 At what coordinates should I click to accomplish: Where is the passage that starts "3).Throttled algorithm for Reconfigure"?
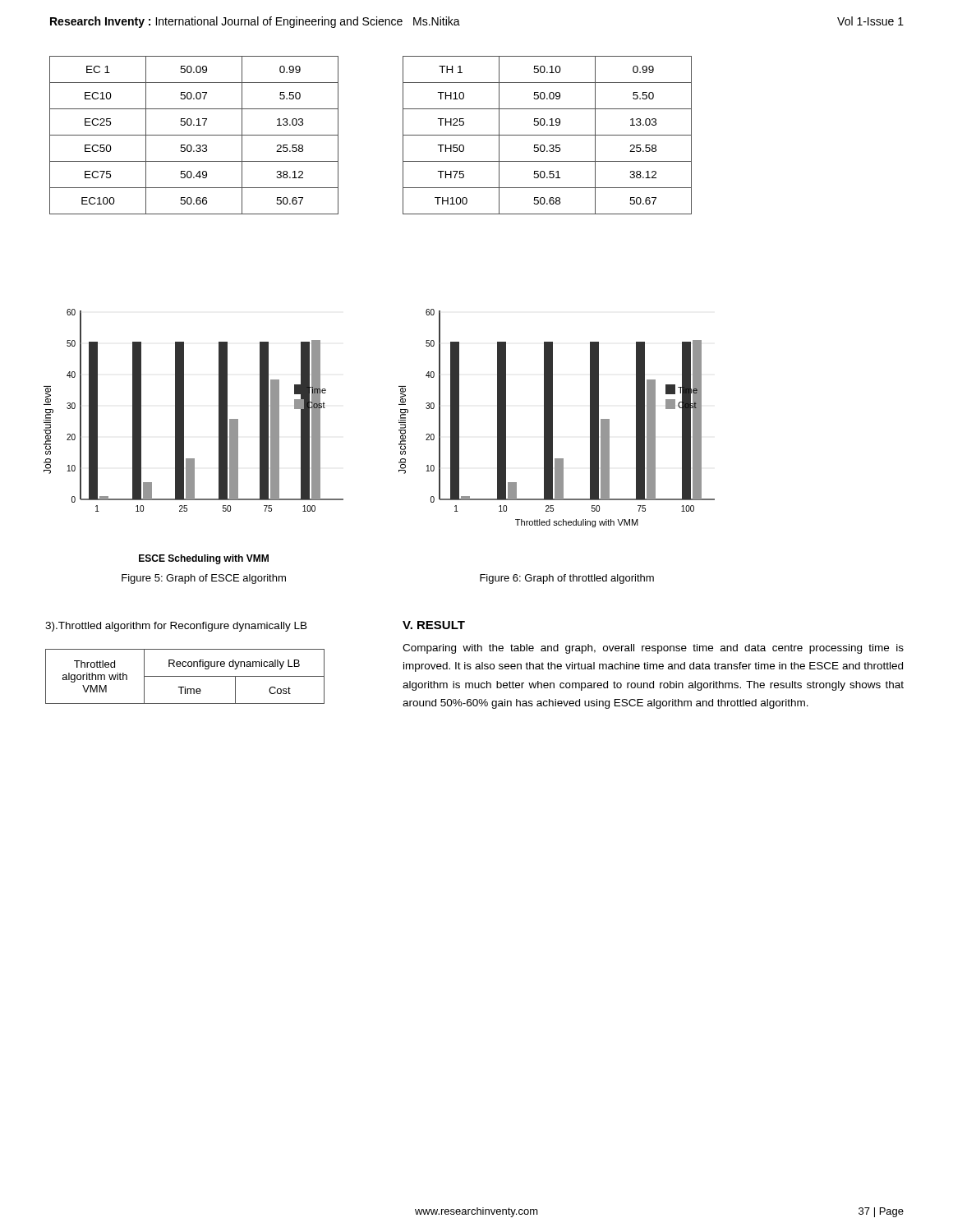pos(176,625)
